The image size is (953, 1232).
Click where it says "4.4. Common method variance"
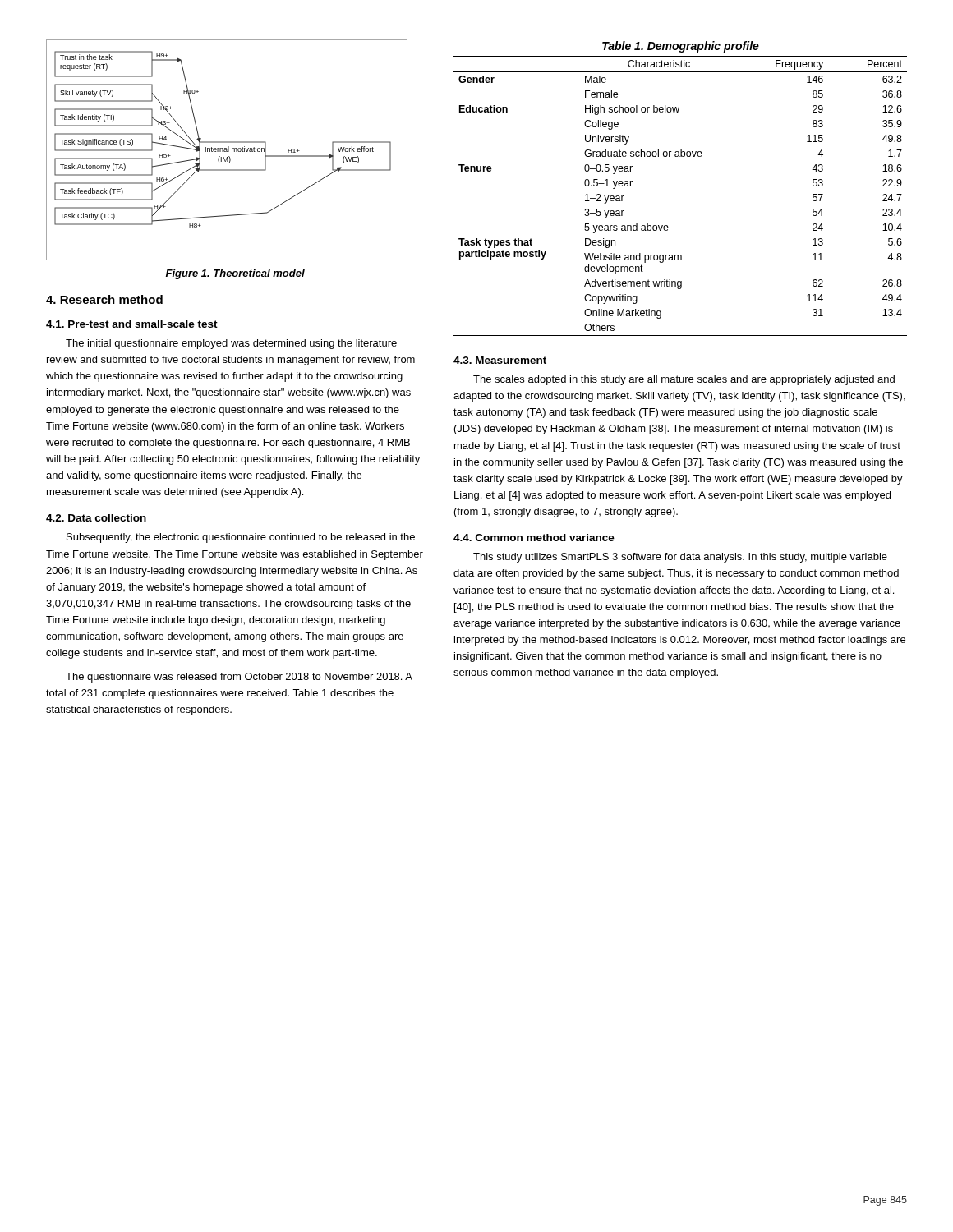534,538
